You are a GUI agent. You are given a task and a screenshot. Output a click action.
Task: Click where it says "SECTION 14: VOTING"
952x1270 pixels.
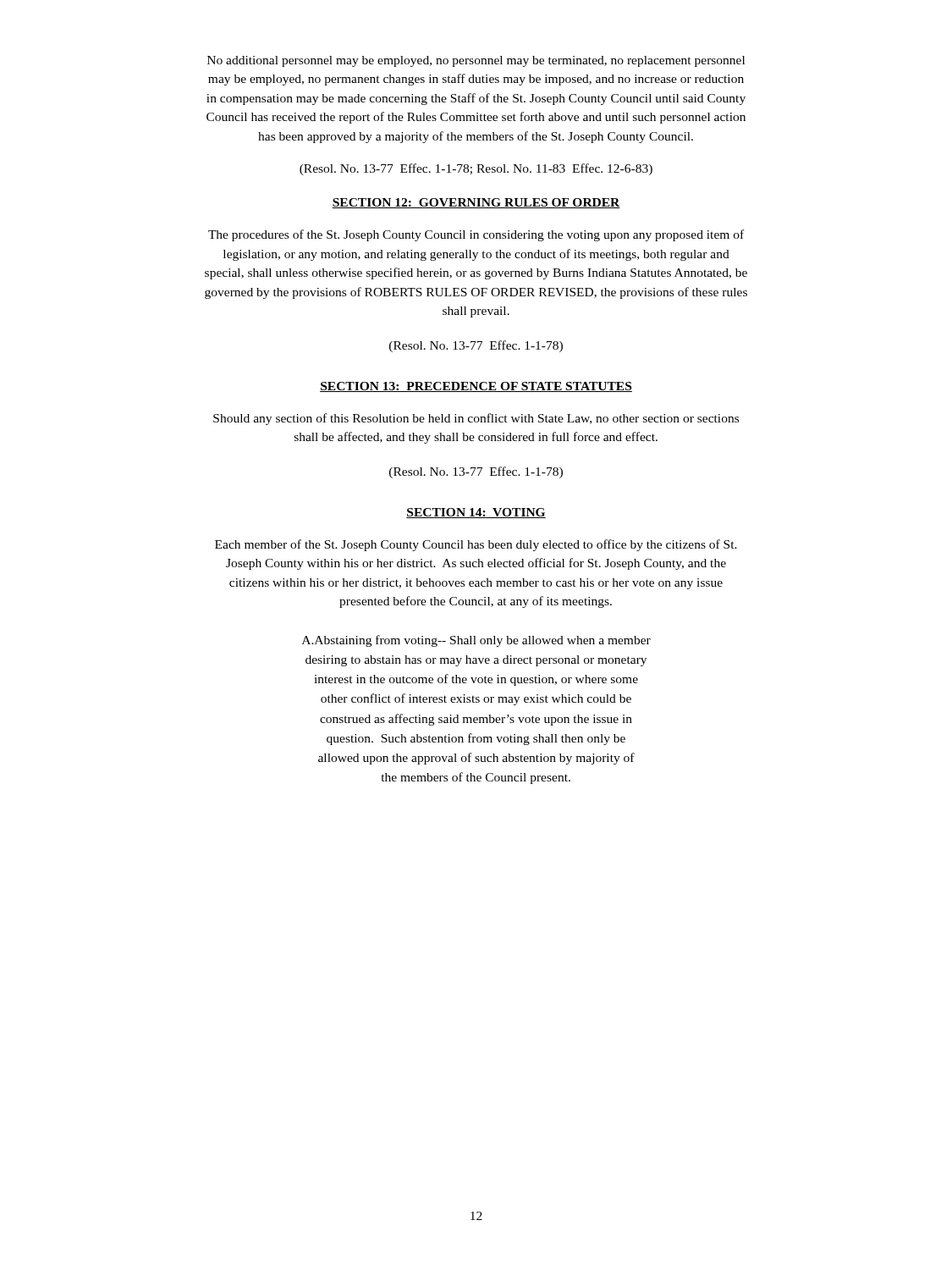point(476,511)
